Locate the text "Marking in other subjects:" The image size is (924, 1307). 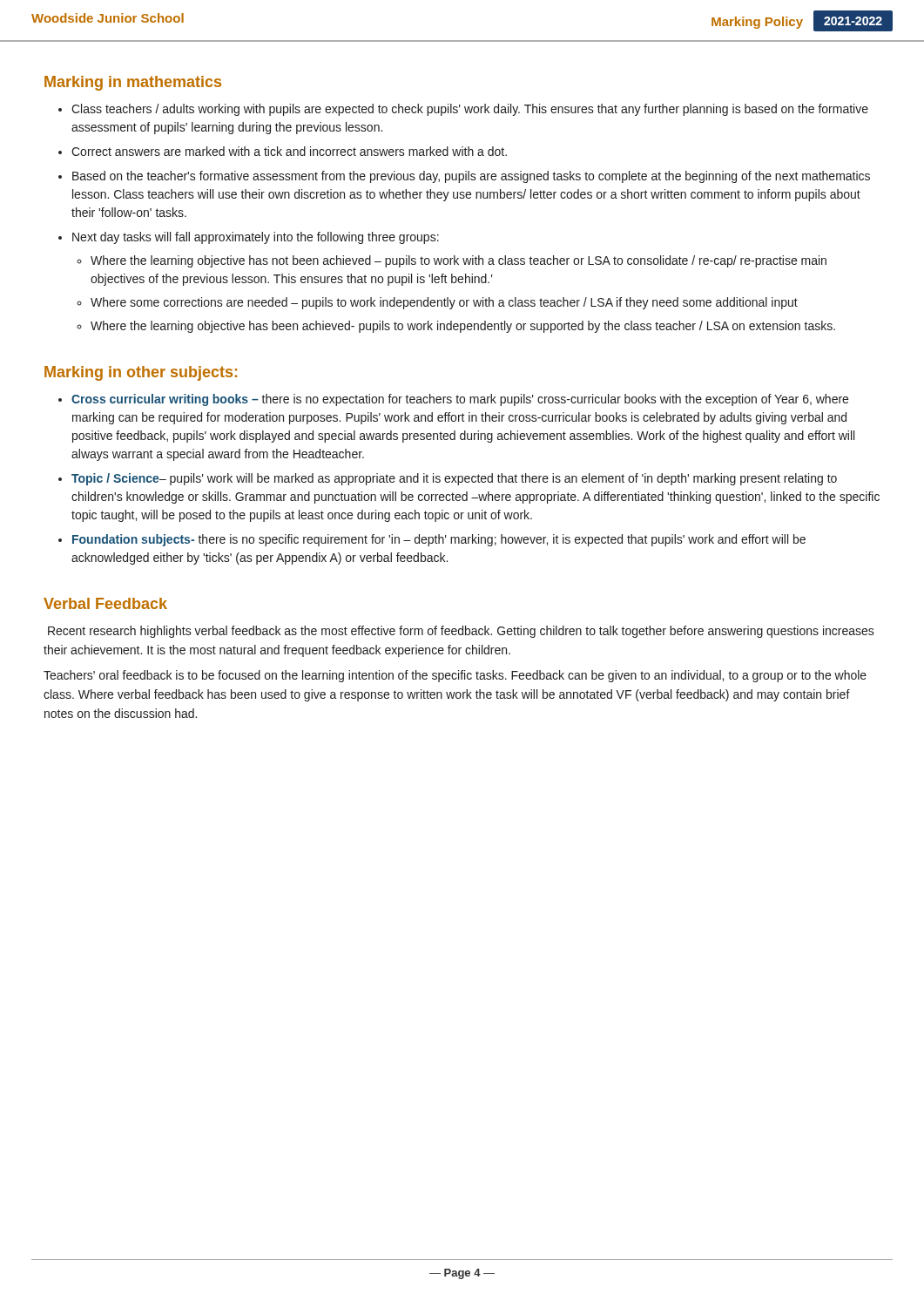[141, 372]
